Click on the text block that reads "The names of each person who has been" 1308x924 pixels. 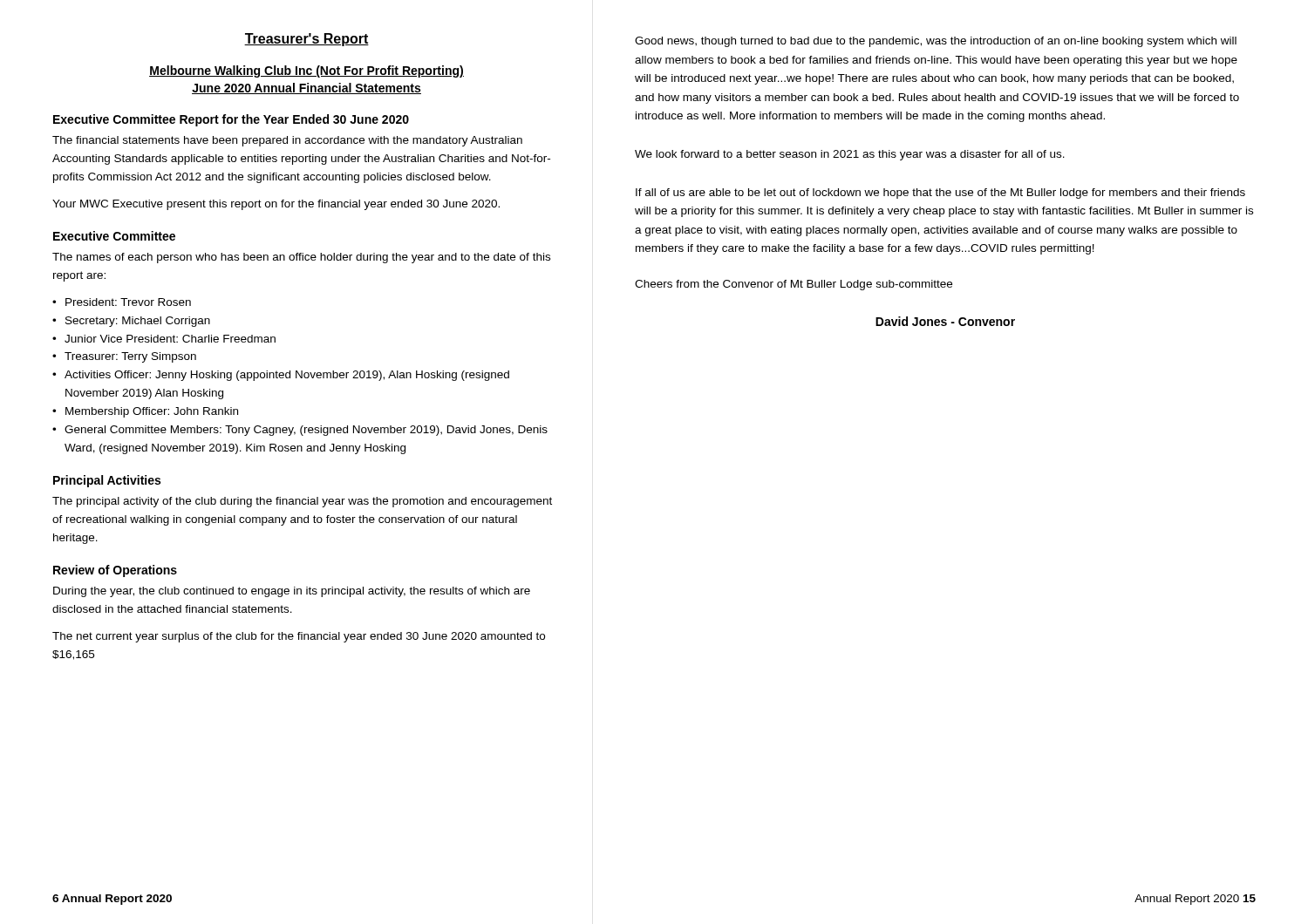(x=302, y=266)
